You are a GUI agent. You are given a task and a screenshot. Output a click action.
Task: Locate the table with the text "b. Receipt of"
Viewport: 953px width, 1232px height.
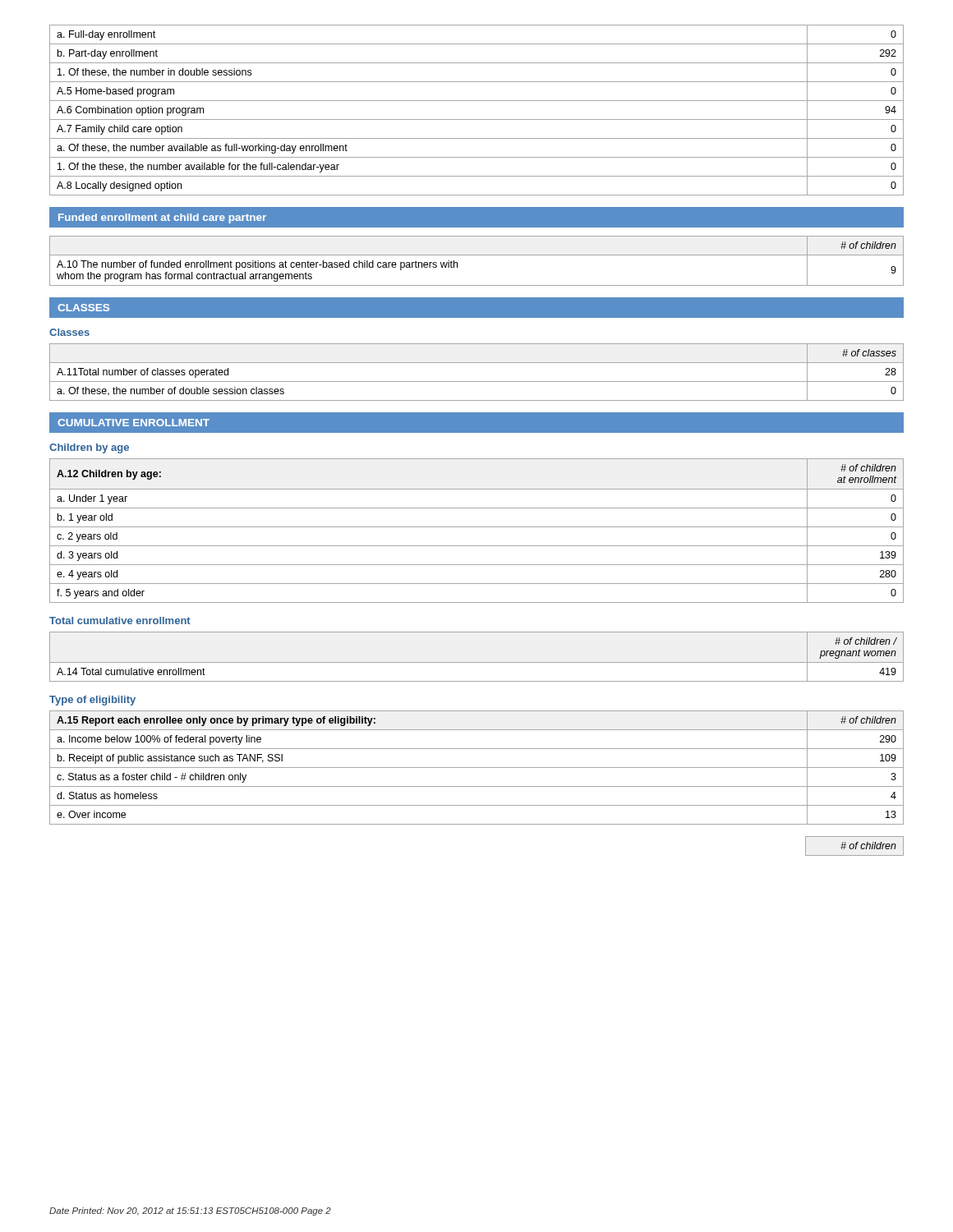(476, 768)
